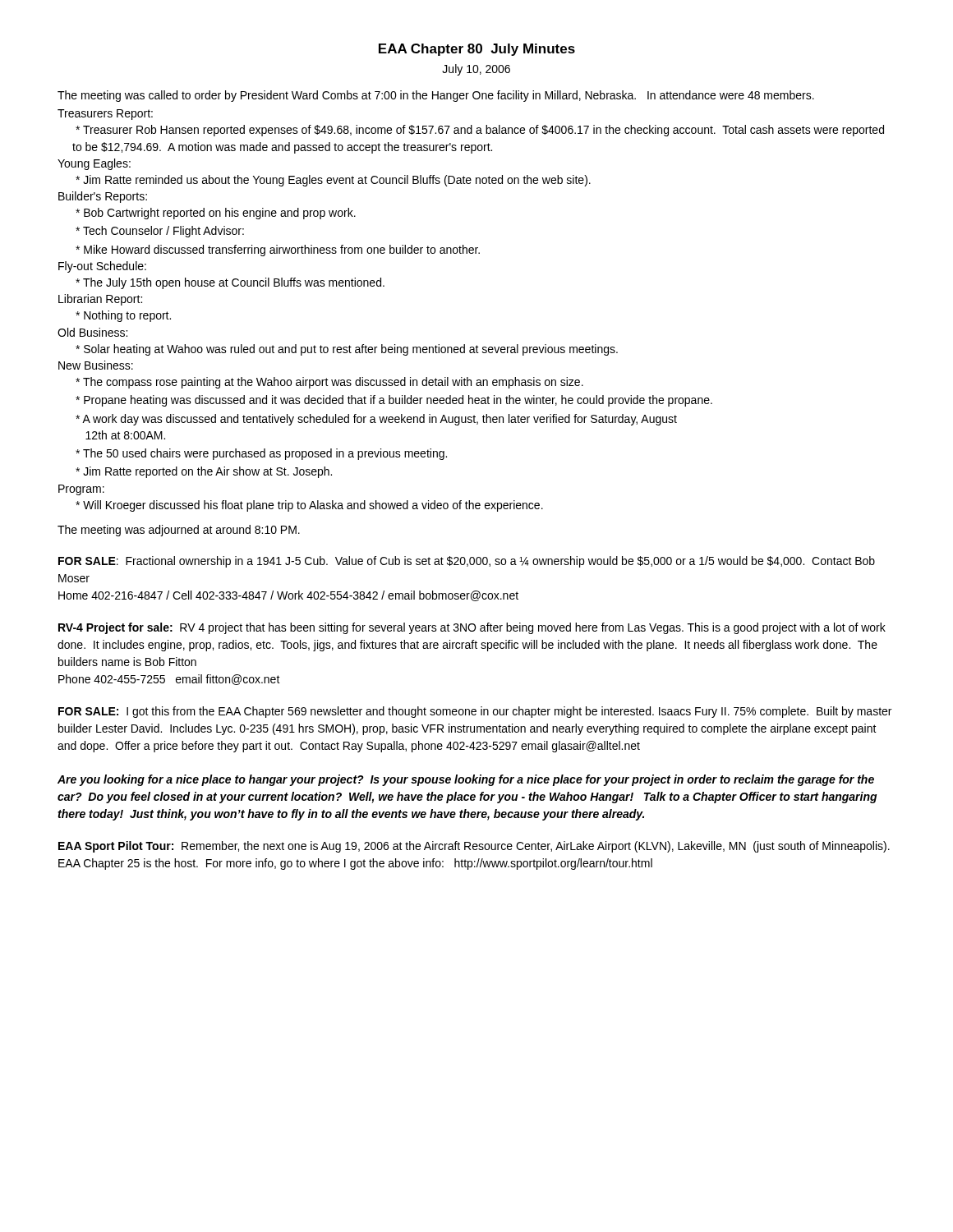Find the text block that reads "EAA Sport Pilot"
The image size is (953, 1232).
[475, 855]
